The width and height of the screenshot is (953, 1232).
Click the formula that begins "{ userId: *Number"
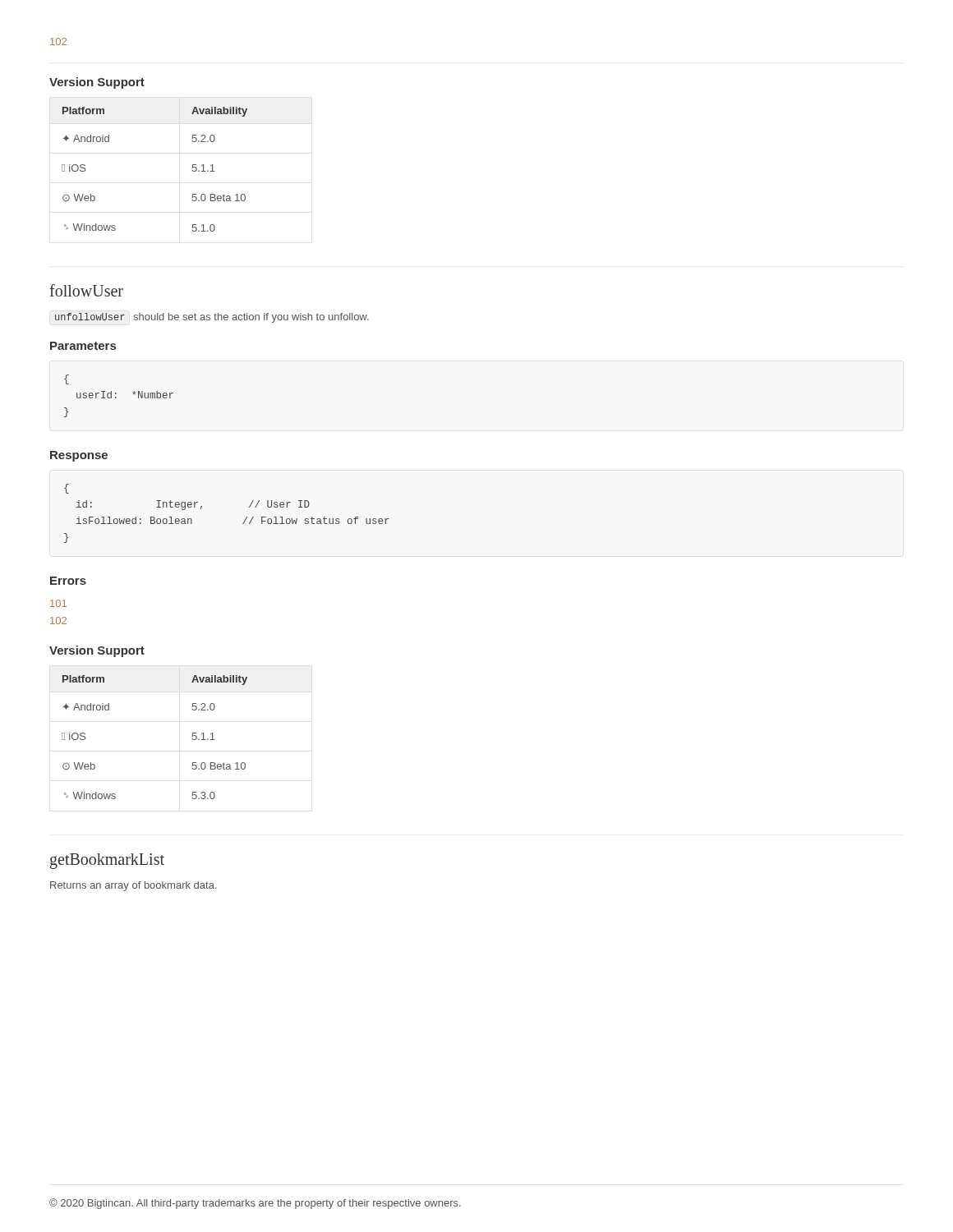67,379
